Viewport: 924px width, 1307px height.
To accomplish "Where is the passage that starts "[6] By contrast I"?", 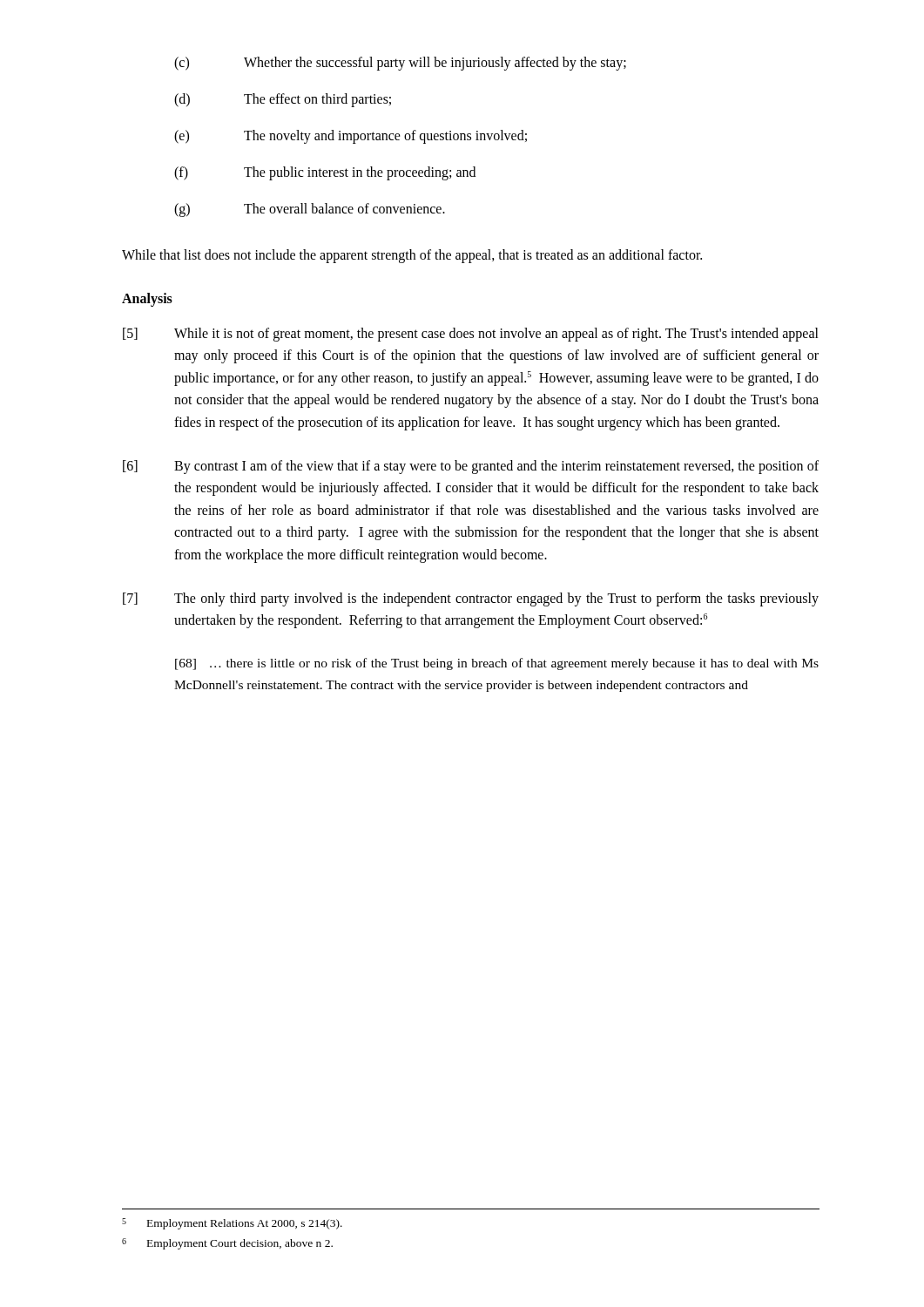I will coord(470,510).
